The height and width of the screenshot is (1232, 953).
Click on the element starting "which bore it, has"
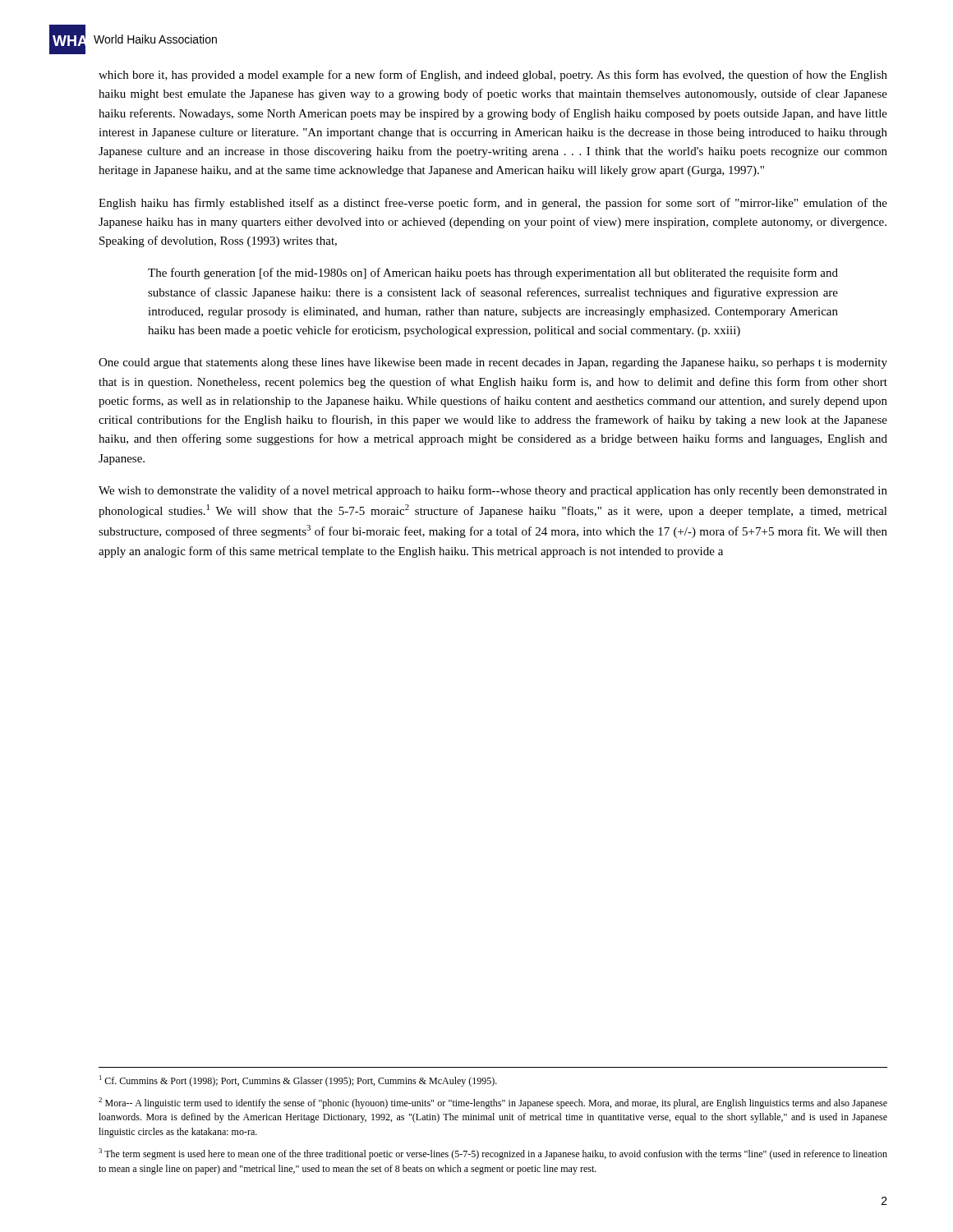[x=493, y=122]
